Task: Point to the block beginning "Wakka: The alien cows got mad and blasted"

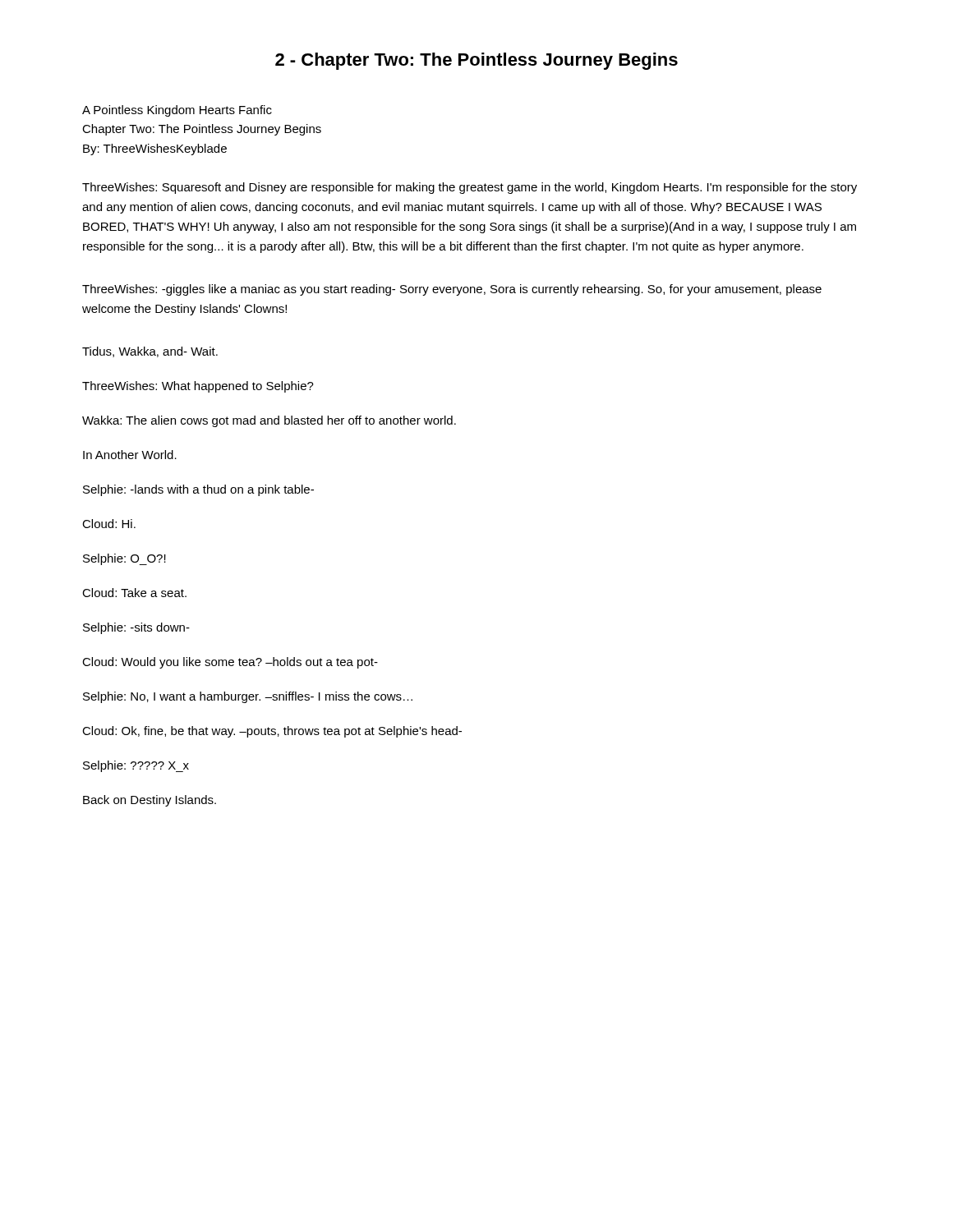Action: coord(269,420)
